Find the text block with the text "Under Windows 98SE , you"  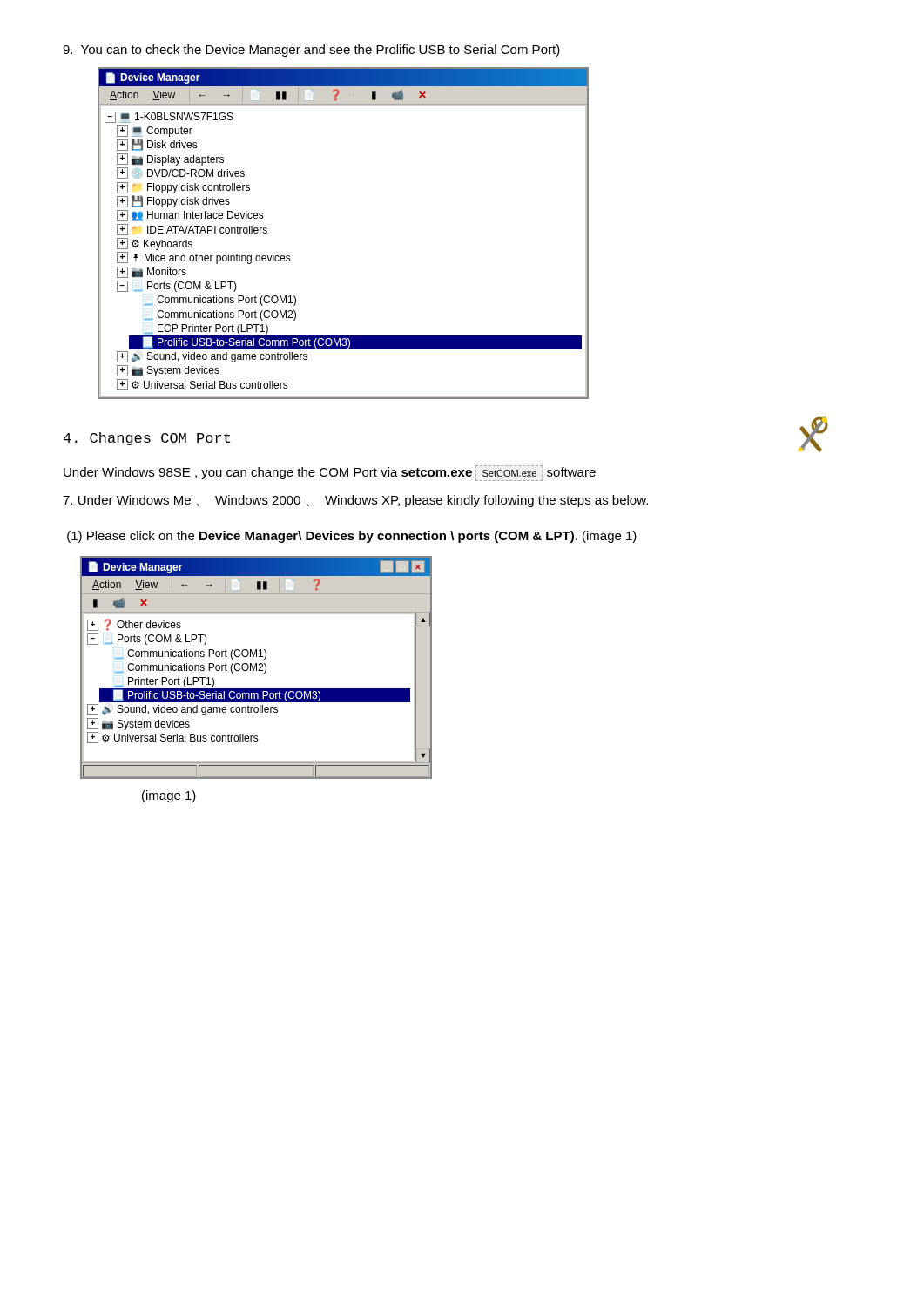(x=329, y=472)
